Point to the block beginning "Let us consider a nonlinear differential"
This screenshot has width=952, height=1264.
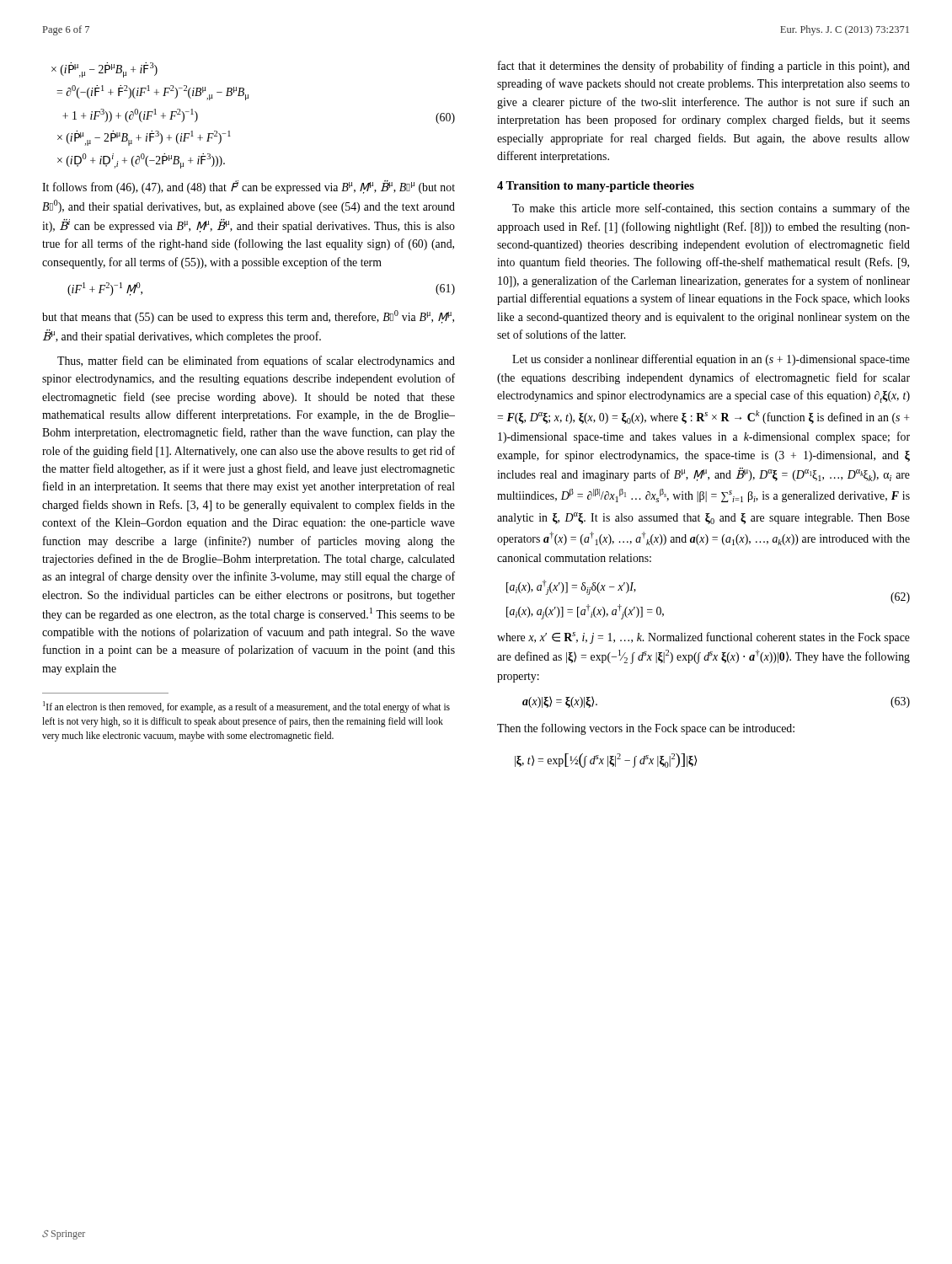[703, 459]
